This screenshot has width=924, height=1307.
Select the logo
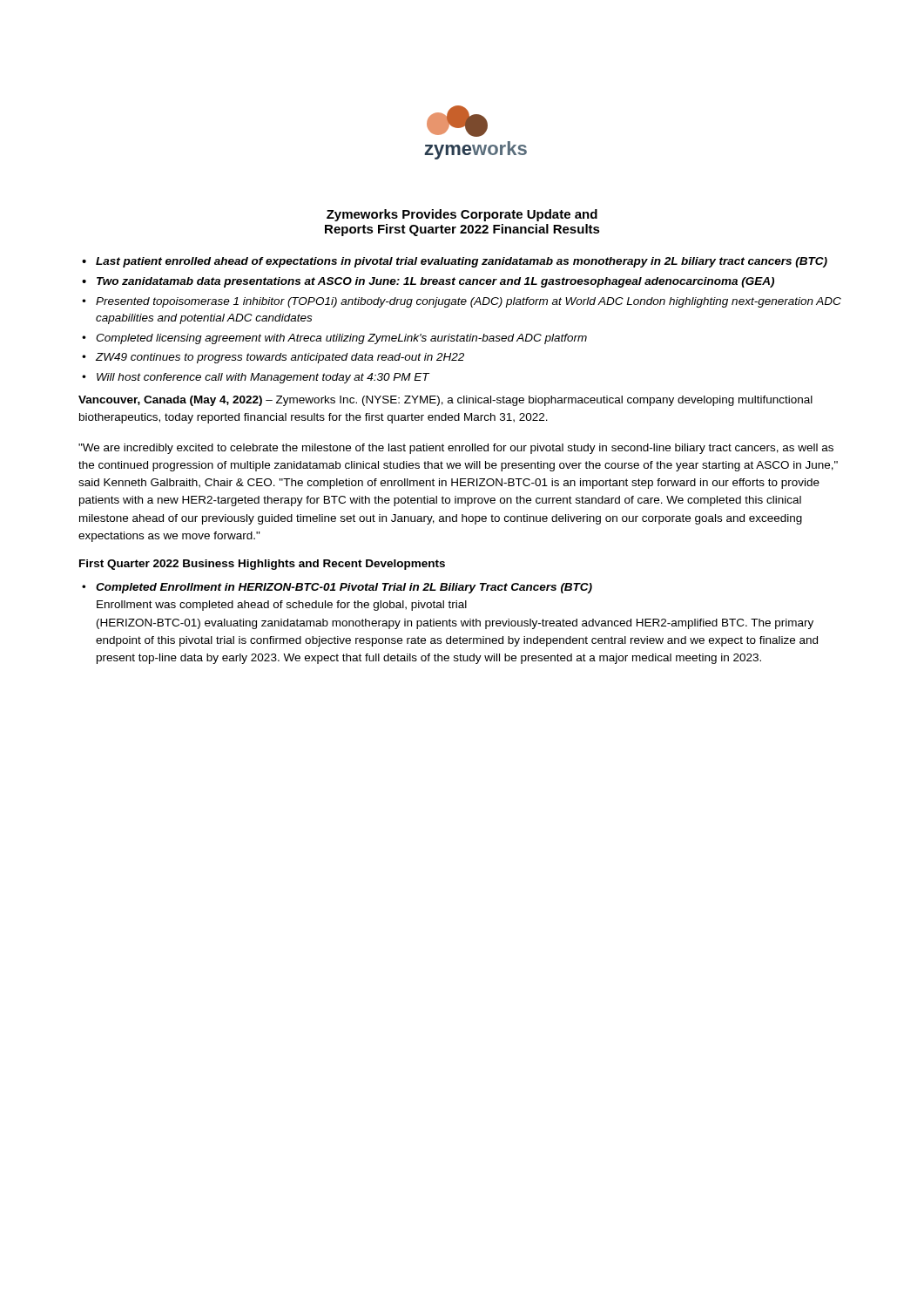(462, 145)
